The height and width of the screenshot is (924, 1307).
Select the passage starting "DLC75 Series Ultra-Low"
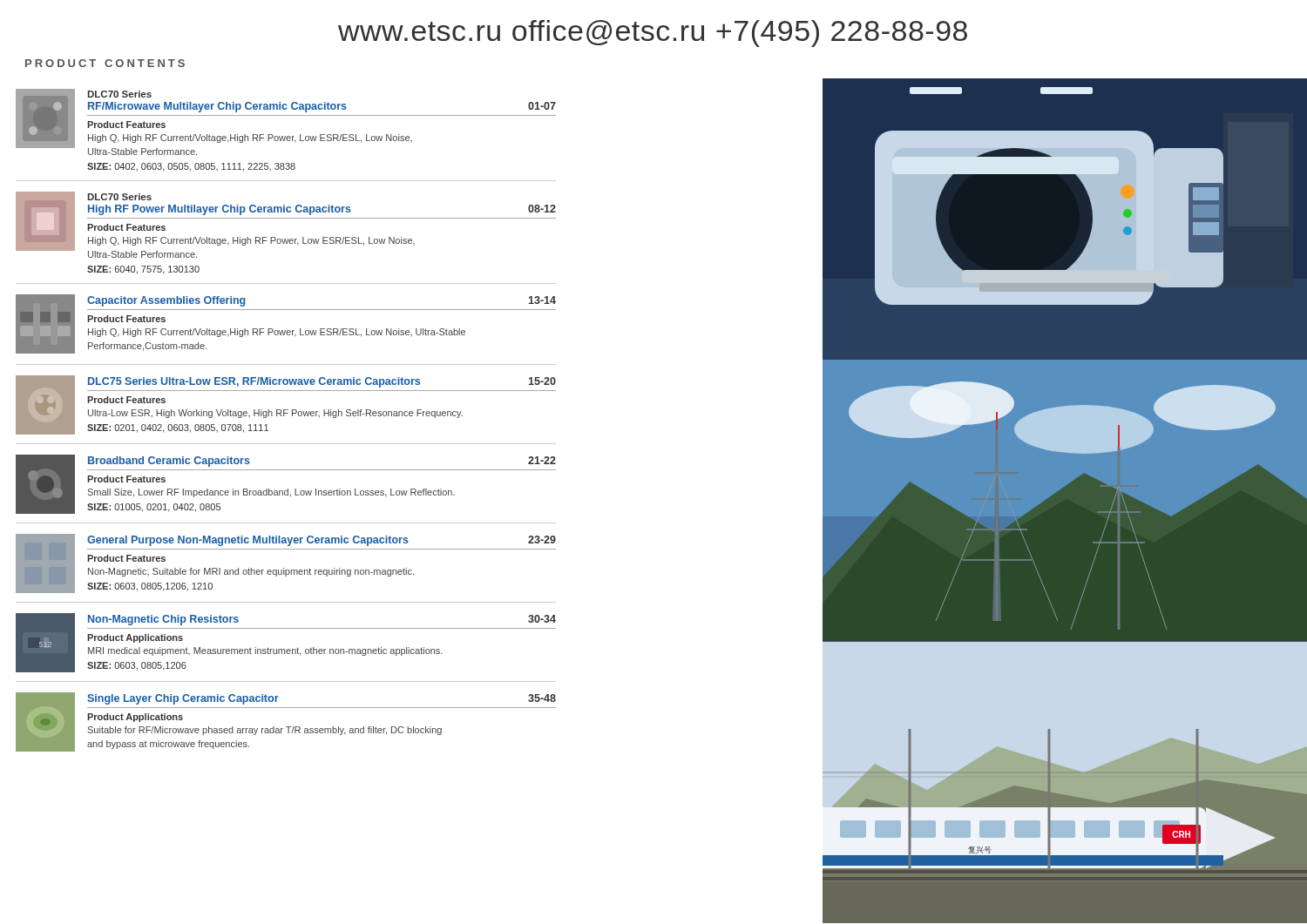pos(286,405)
